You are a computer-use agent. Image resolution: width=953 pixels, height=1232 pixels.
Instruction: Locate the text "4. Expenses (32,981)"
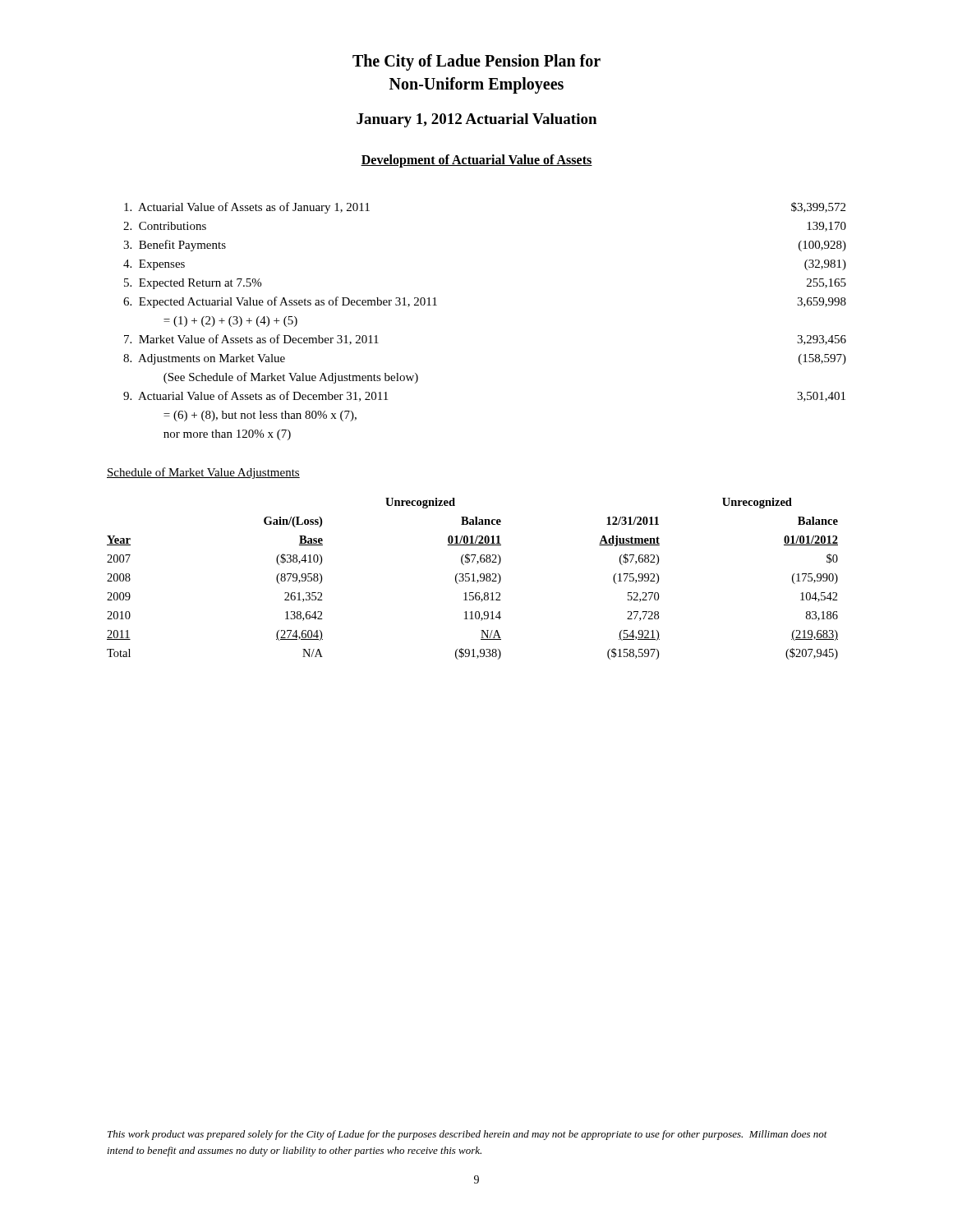158,265
